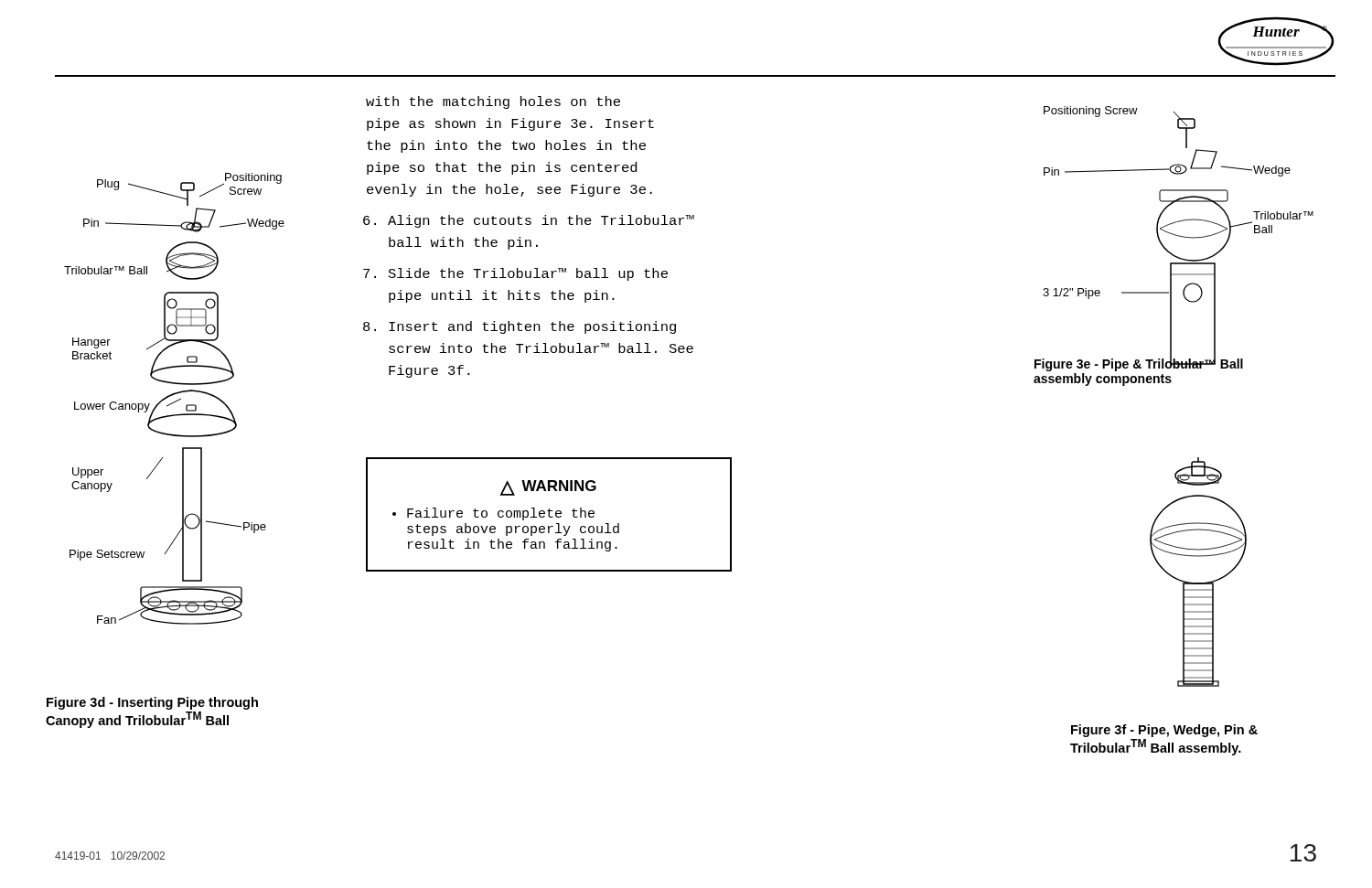Select the logo
The height and width of the screenshot is (888, 1372).
[x=1276, y=42]
